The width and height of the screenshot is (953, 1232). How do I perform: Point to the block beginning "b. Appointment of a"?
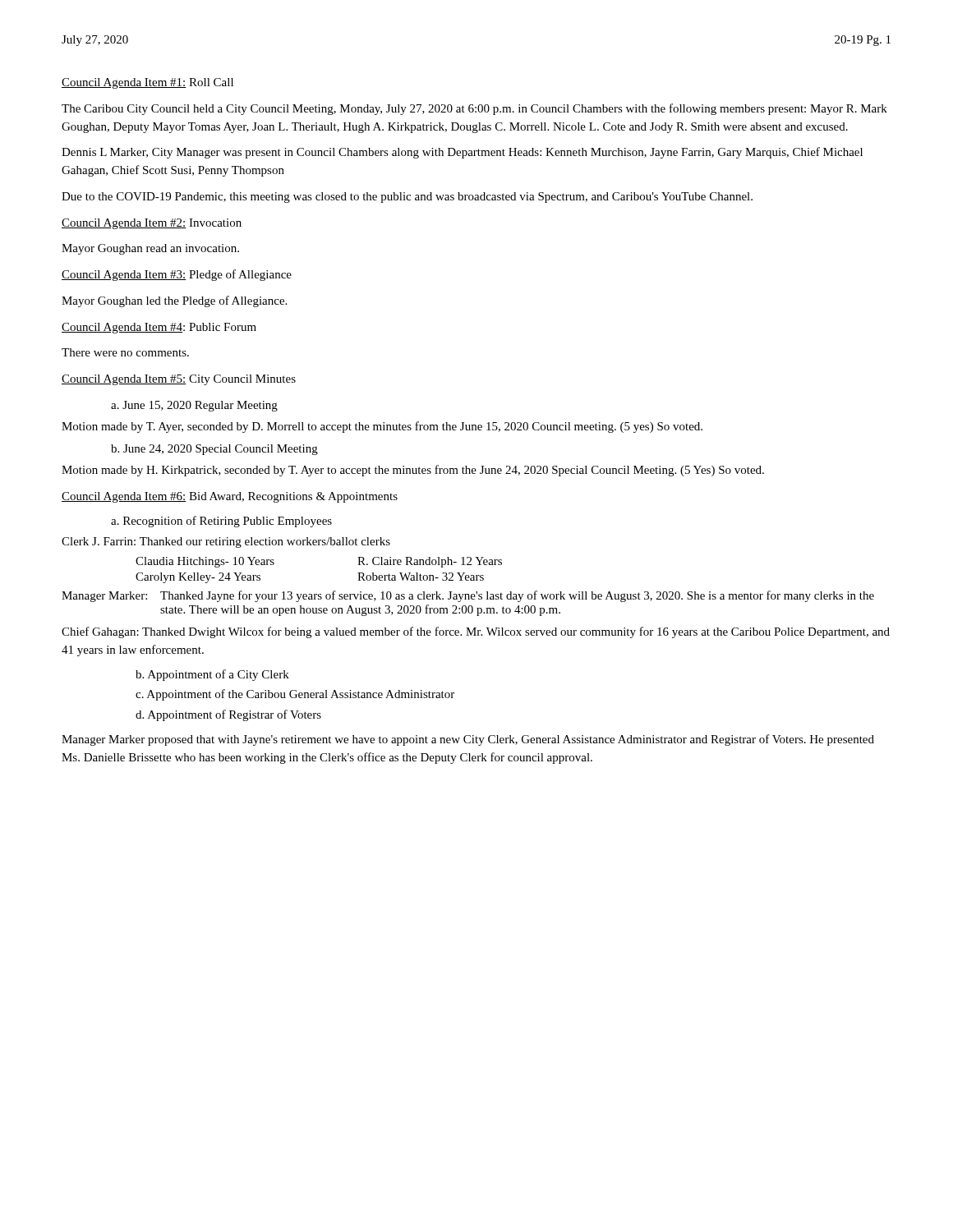(212, 674)
